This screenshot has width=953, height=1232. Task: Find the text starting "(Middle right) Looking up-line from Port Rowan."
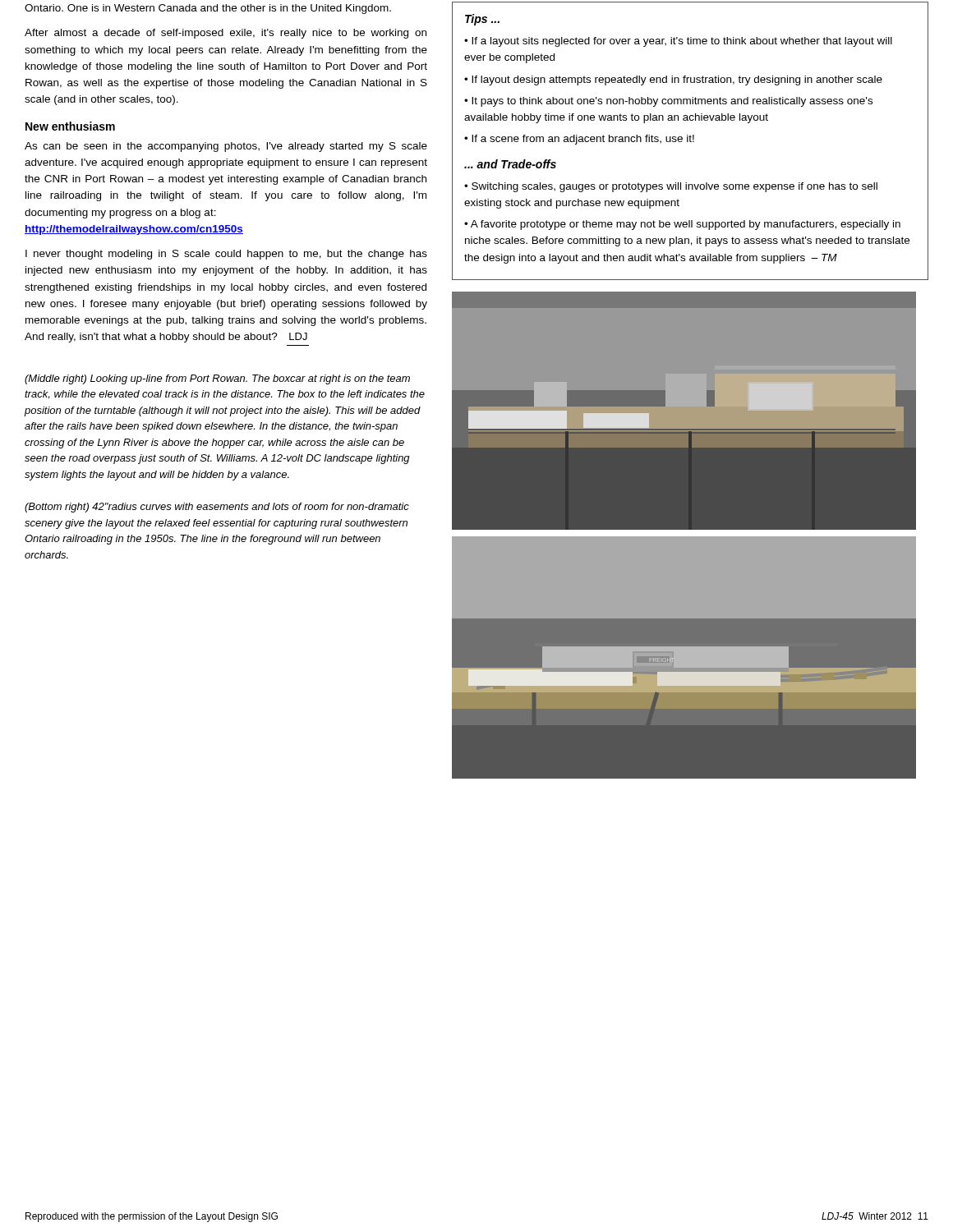(225, 426)
